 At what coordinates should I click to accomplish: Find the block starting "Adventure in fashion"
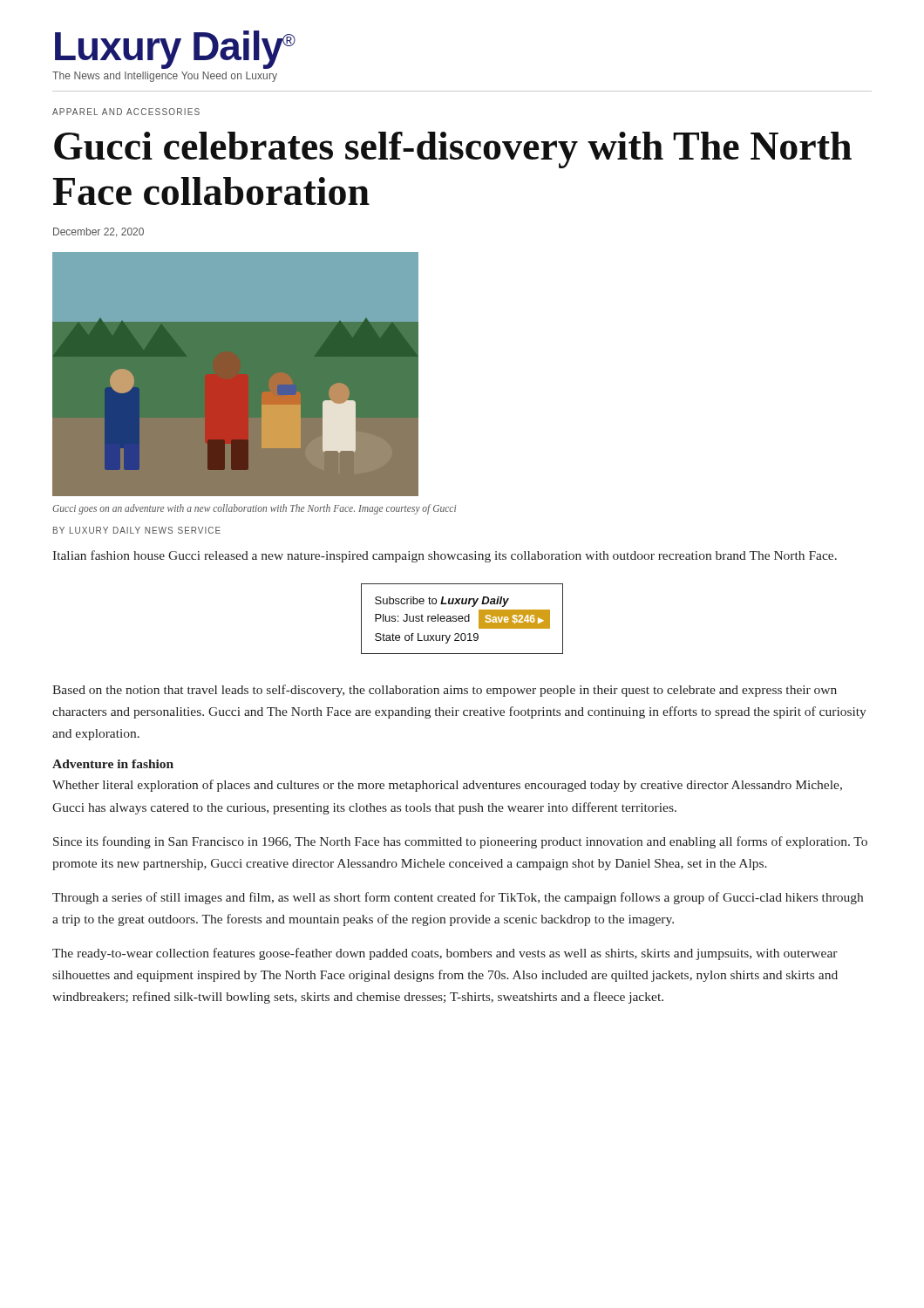click(113, 764)
